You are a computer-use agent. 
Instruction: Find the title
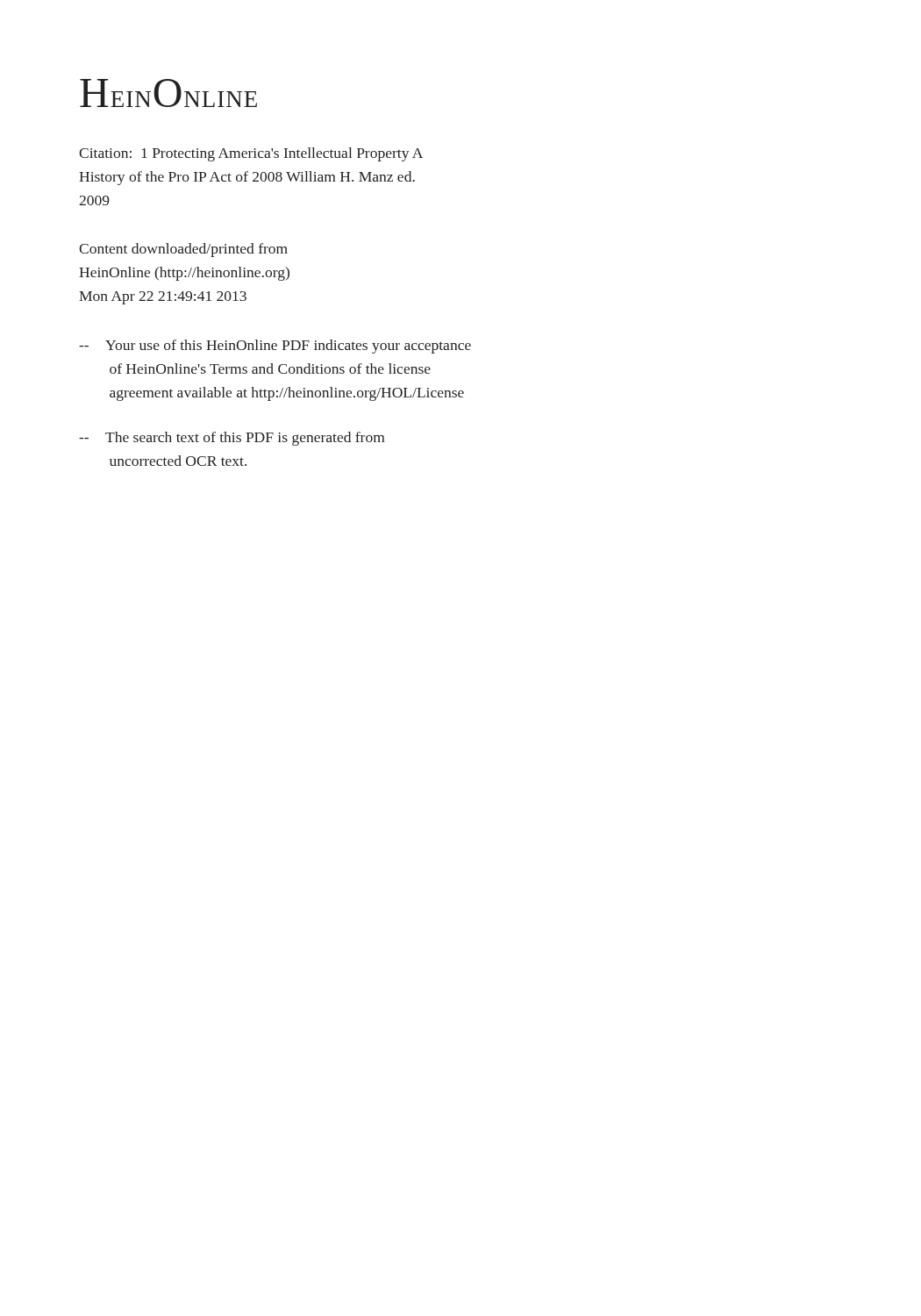pos(169,93)
